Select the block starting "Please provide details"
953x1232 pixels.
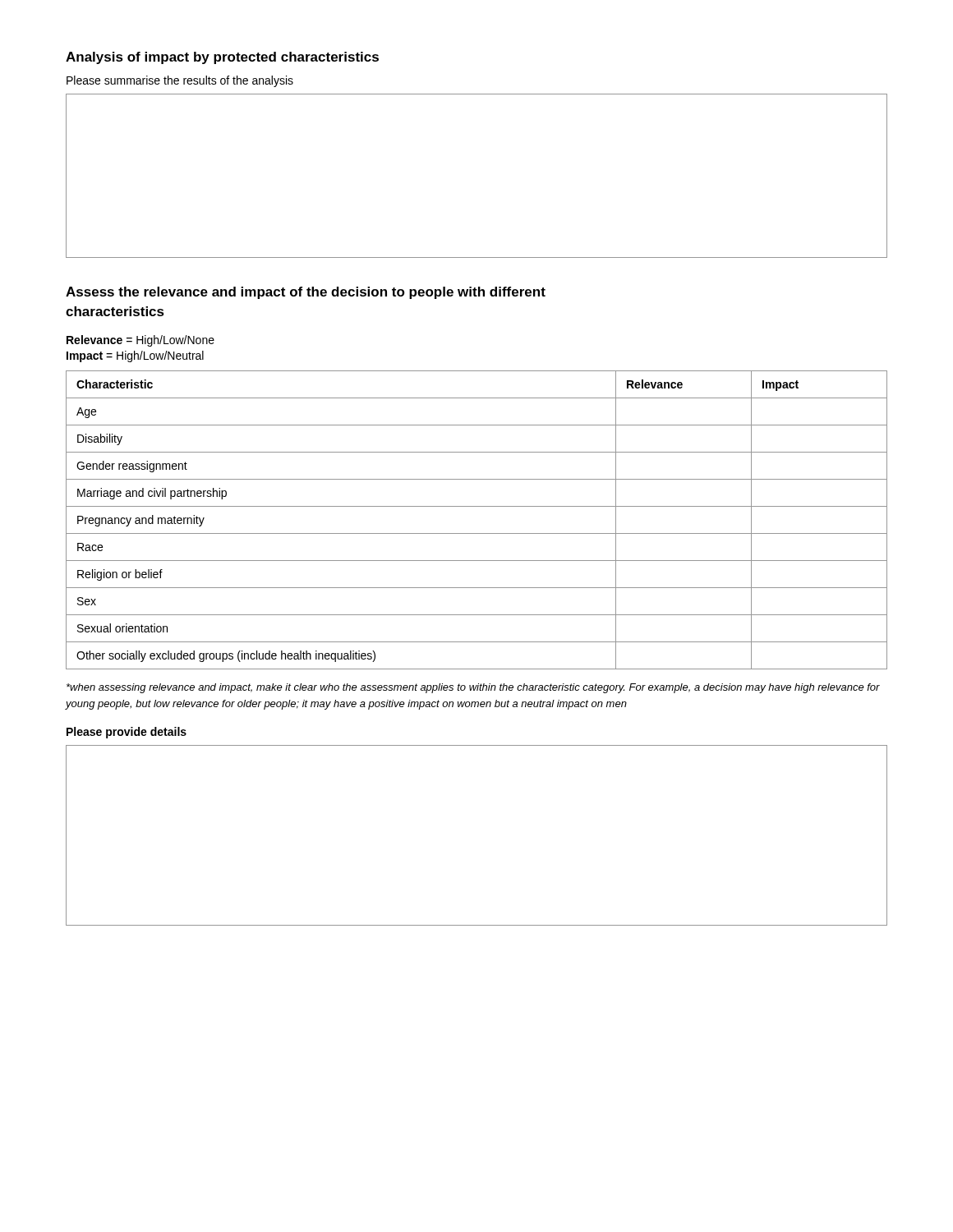(126, 732)
